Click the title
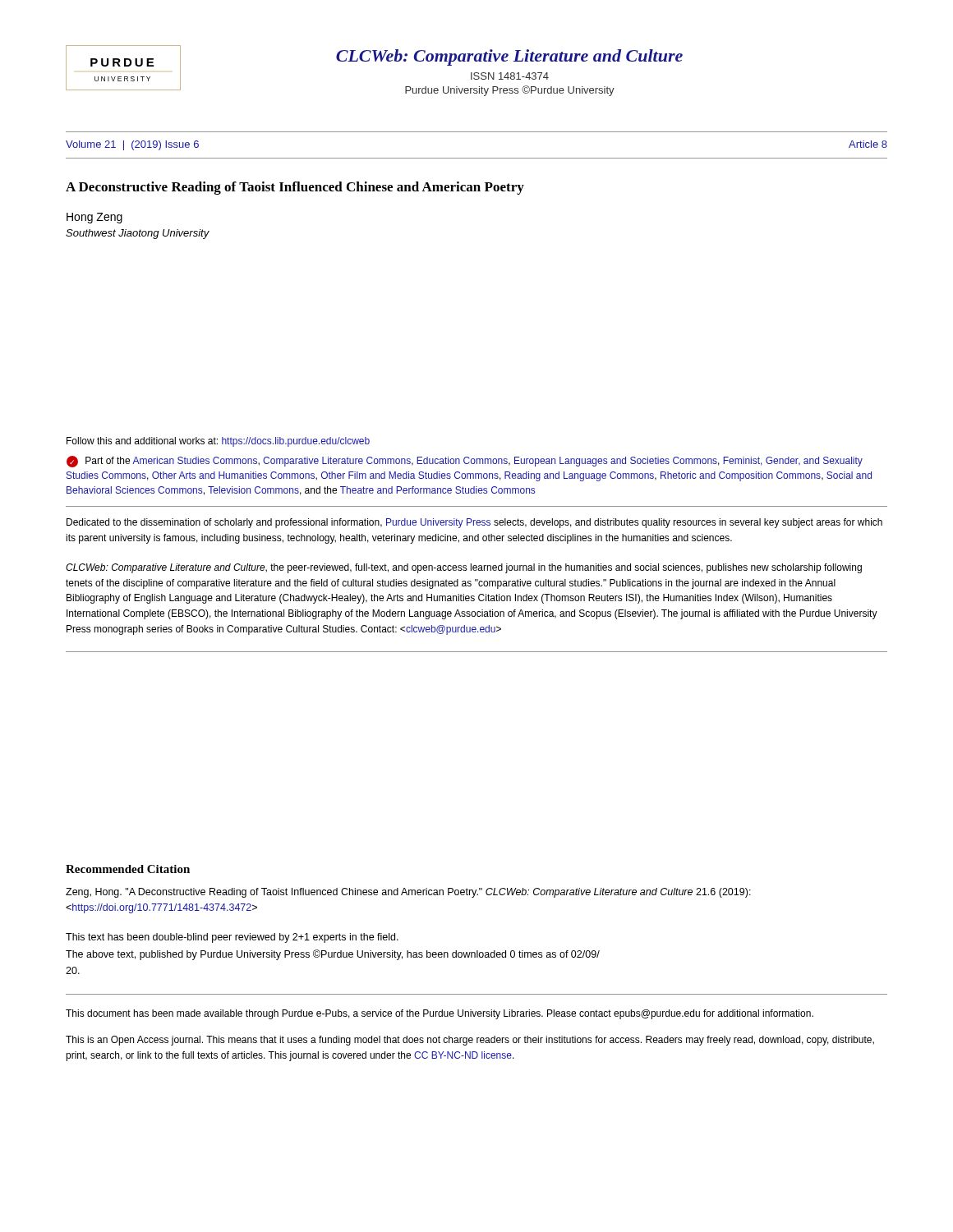The width and height of the screenshot is (953, 1232). (x=509, y=55)
